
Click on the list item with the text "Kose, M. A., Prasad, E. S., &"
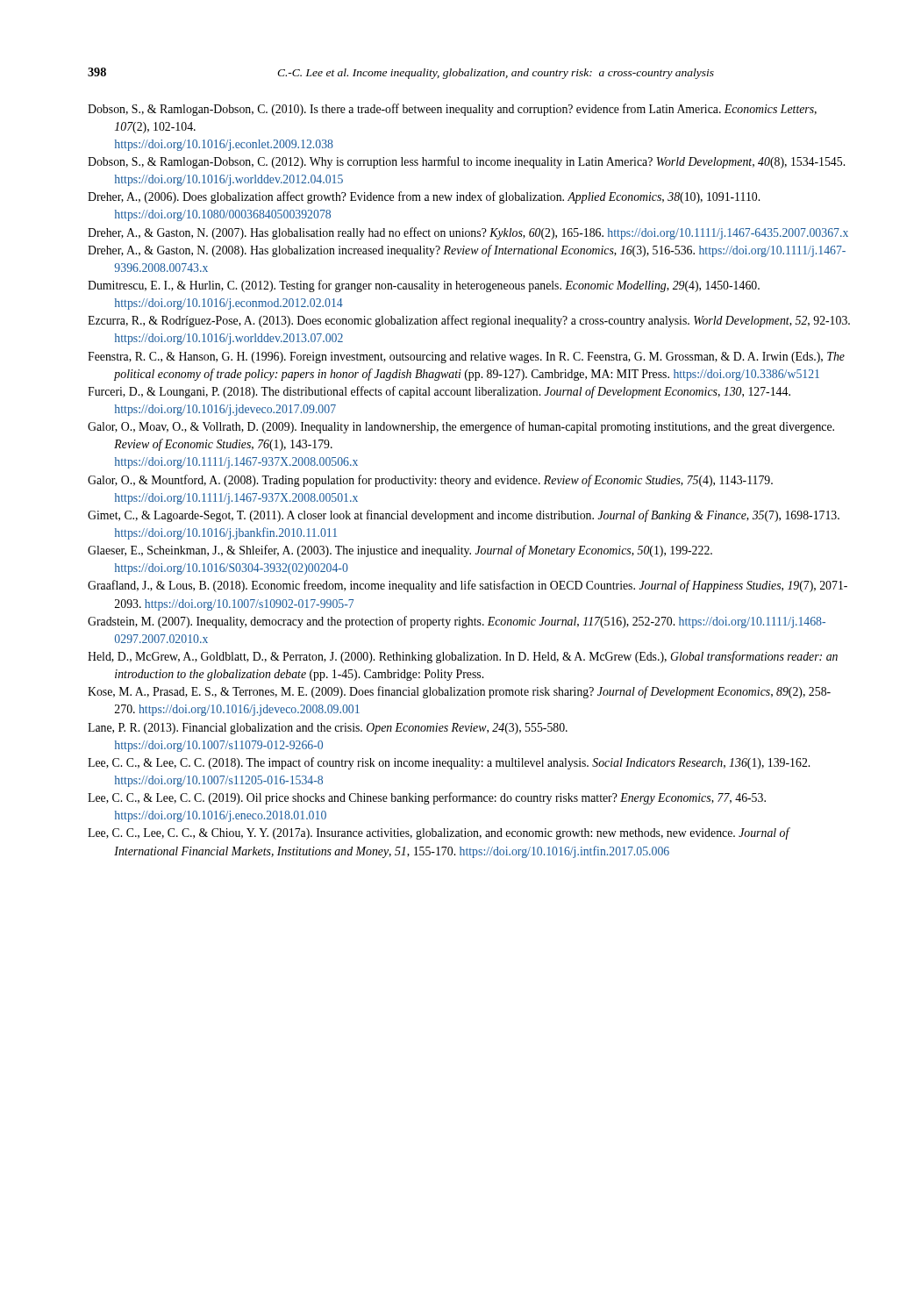pyautogui.click(x=469, y=701)
